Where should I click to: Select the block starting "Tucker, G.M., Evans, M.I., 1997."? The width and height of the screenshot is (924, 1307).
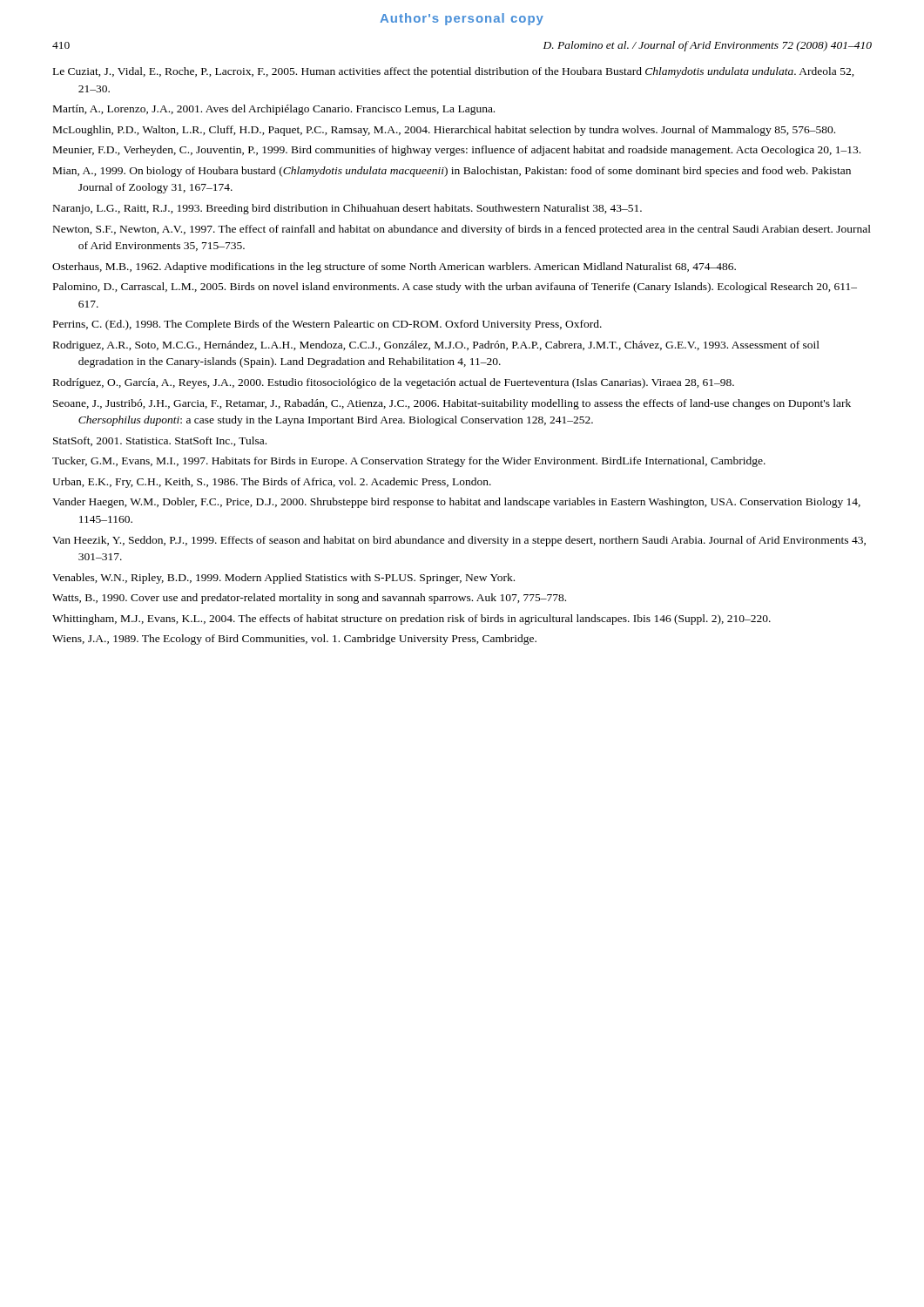(409, 461)
